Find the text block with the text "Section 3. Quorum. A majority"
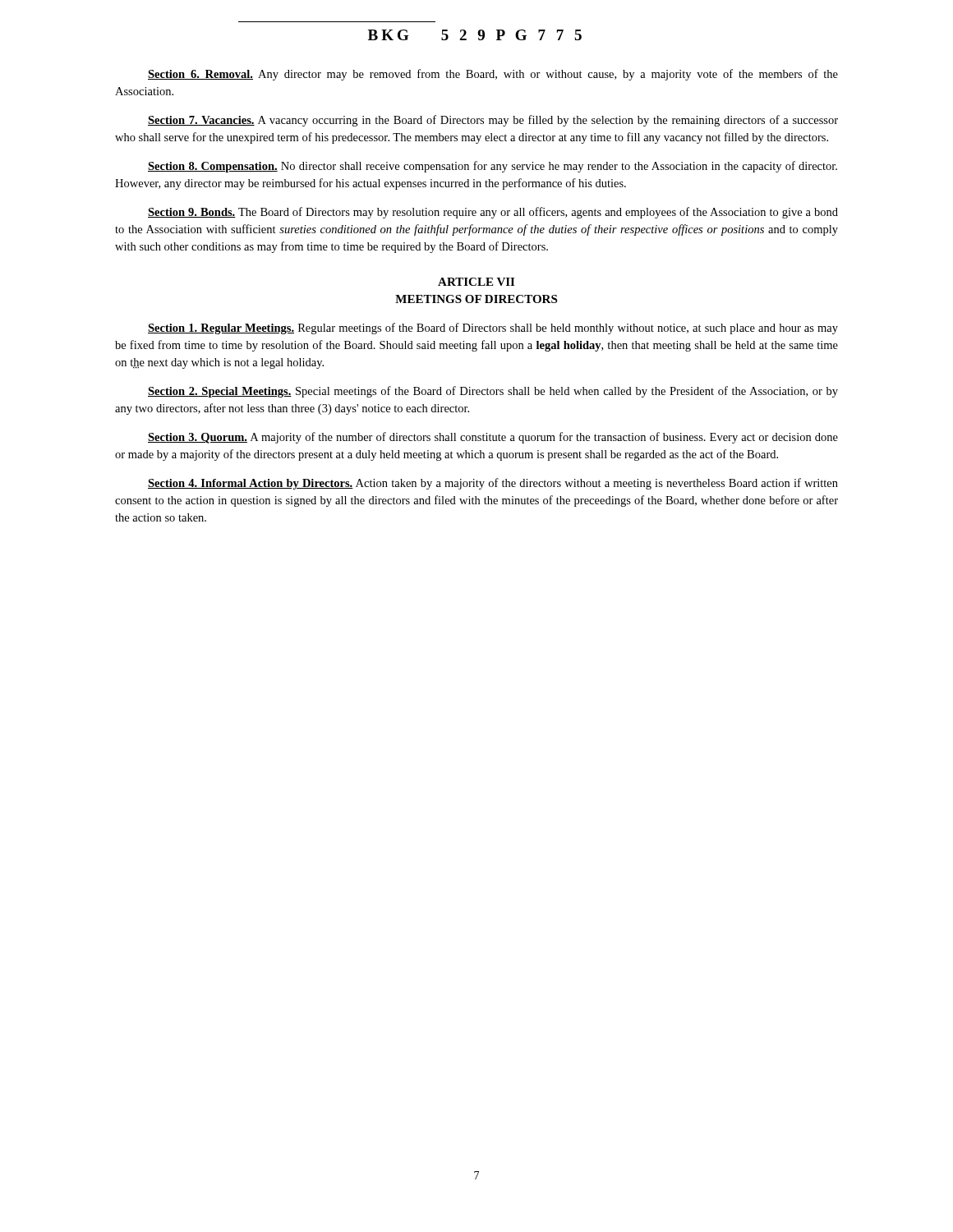The width and height of the screenshot is (953, 1232). pos(476,446)
